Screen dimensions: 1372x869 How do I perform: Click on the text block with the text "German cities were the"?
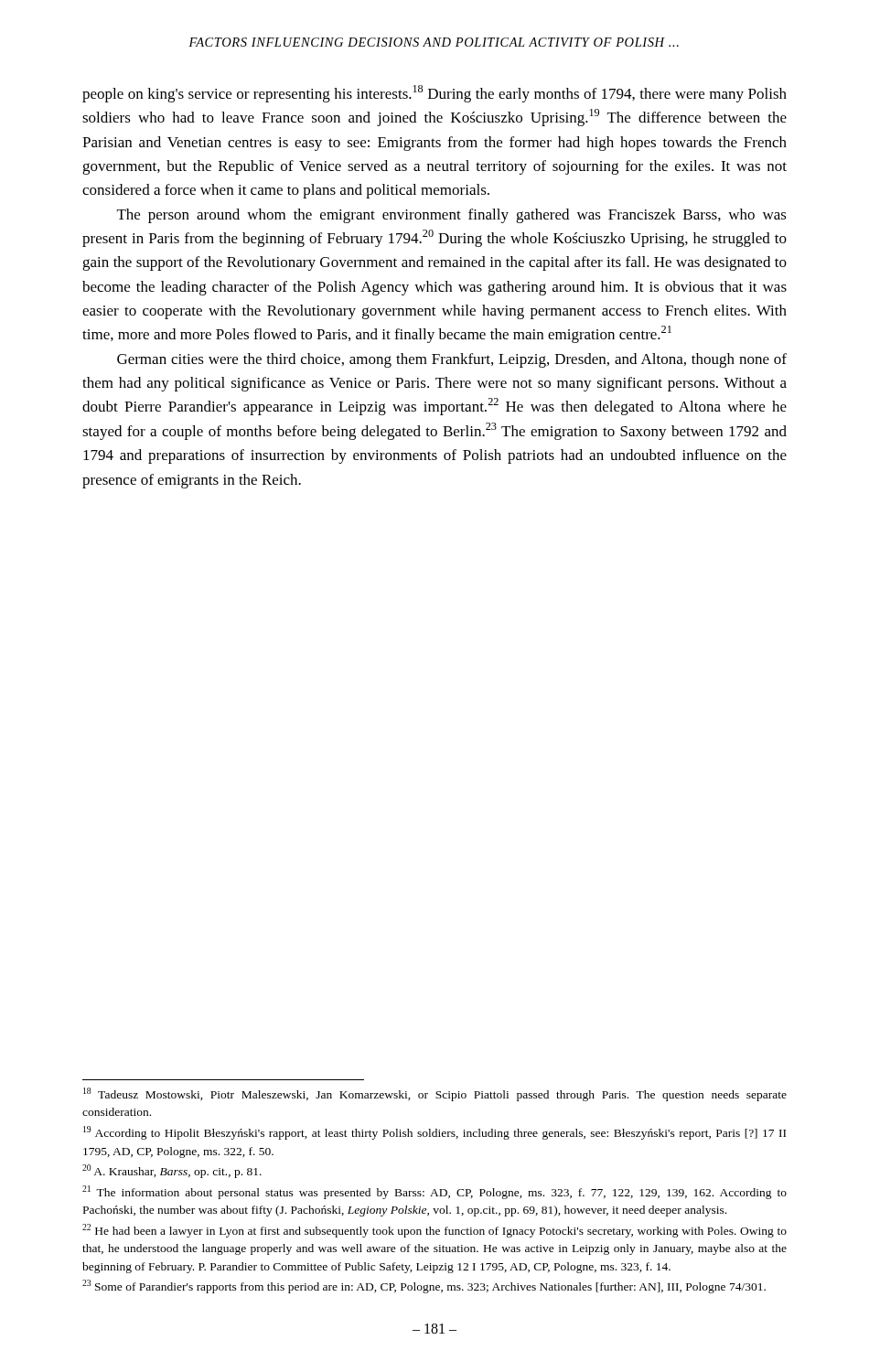[434, 420]
